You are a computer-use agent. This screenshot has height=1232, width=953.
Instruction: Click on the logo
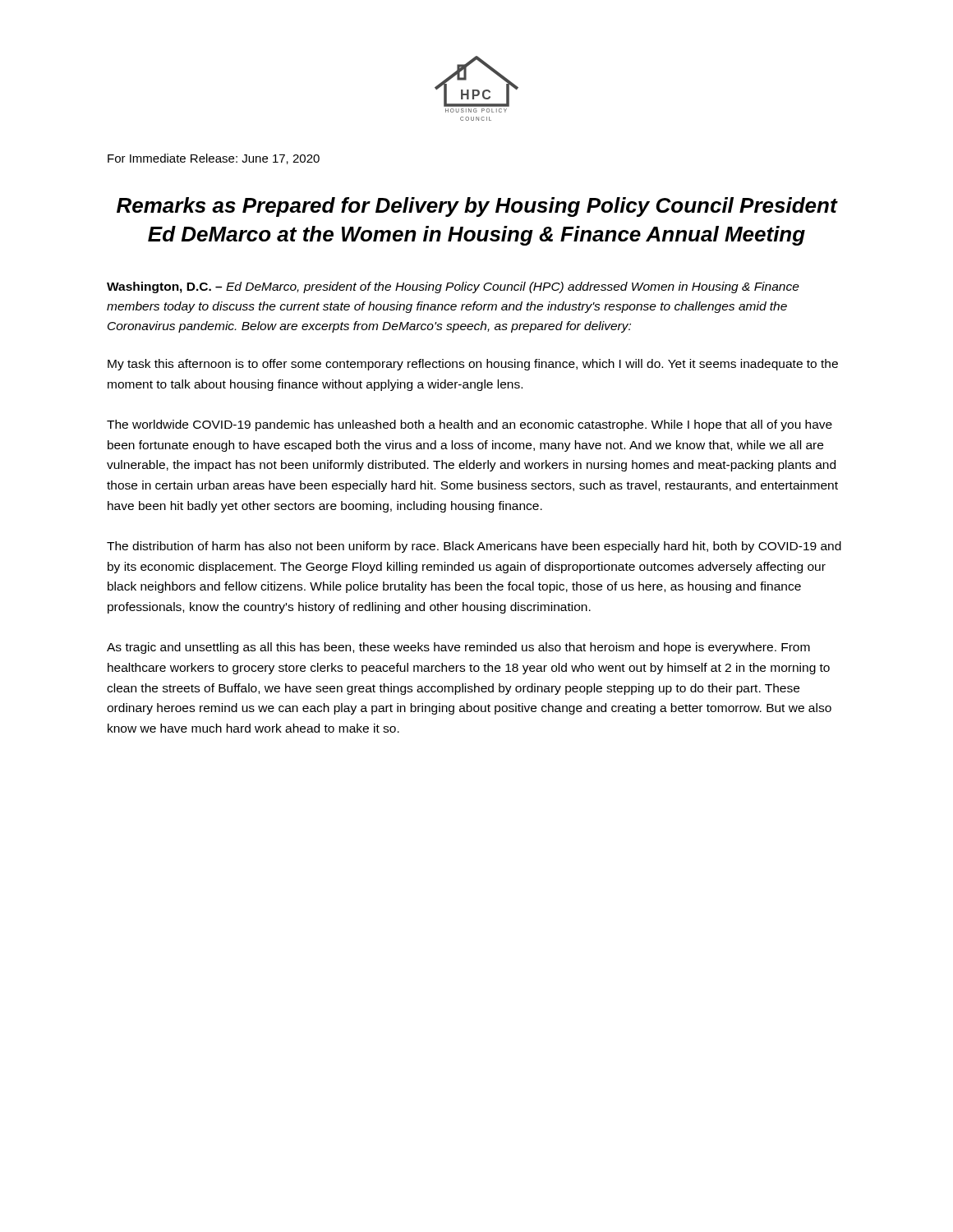pos(476,88)
